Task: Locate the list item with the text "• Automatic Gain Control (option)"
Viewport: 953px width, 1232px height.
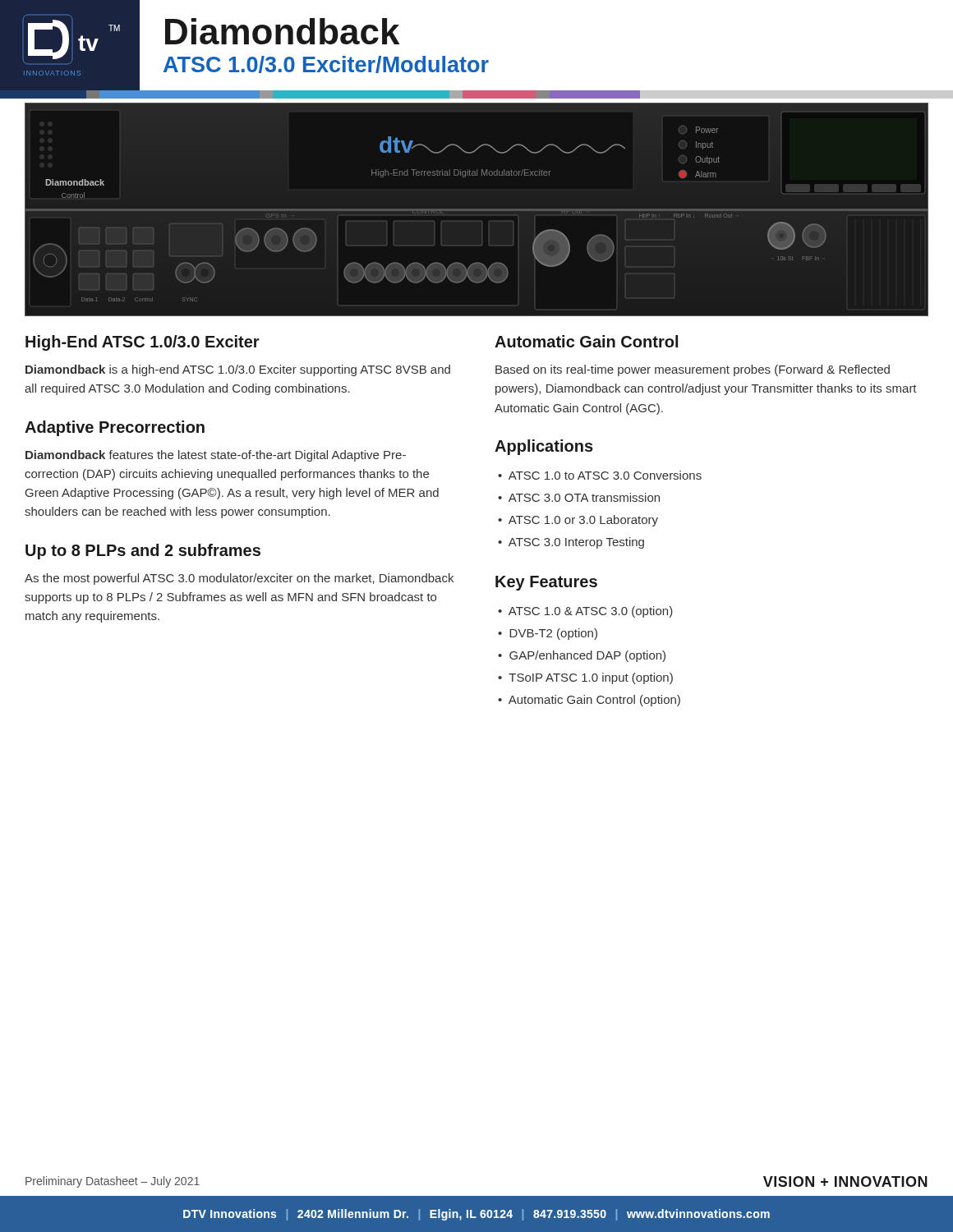Action: click(x=589, y=699)
